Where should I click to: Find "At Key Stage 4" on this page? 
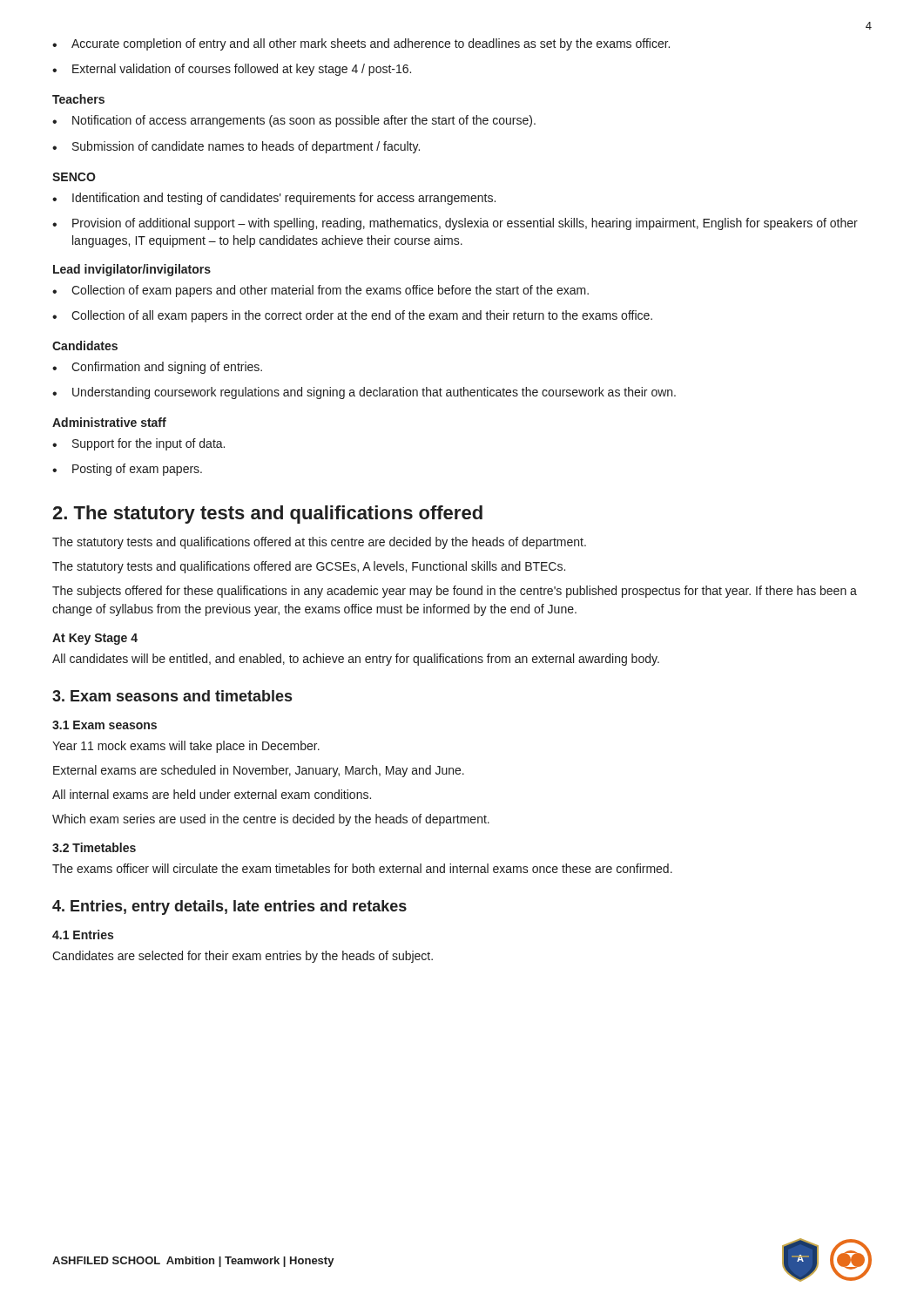point(95,637)
